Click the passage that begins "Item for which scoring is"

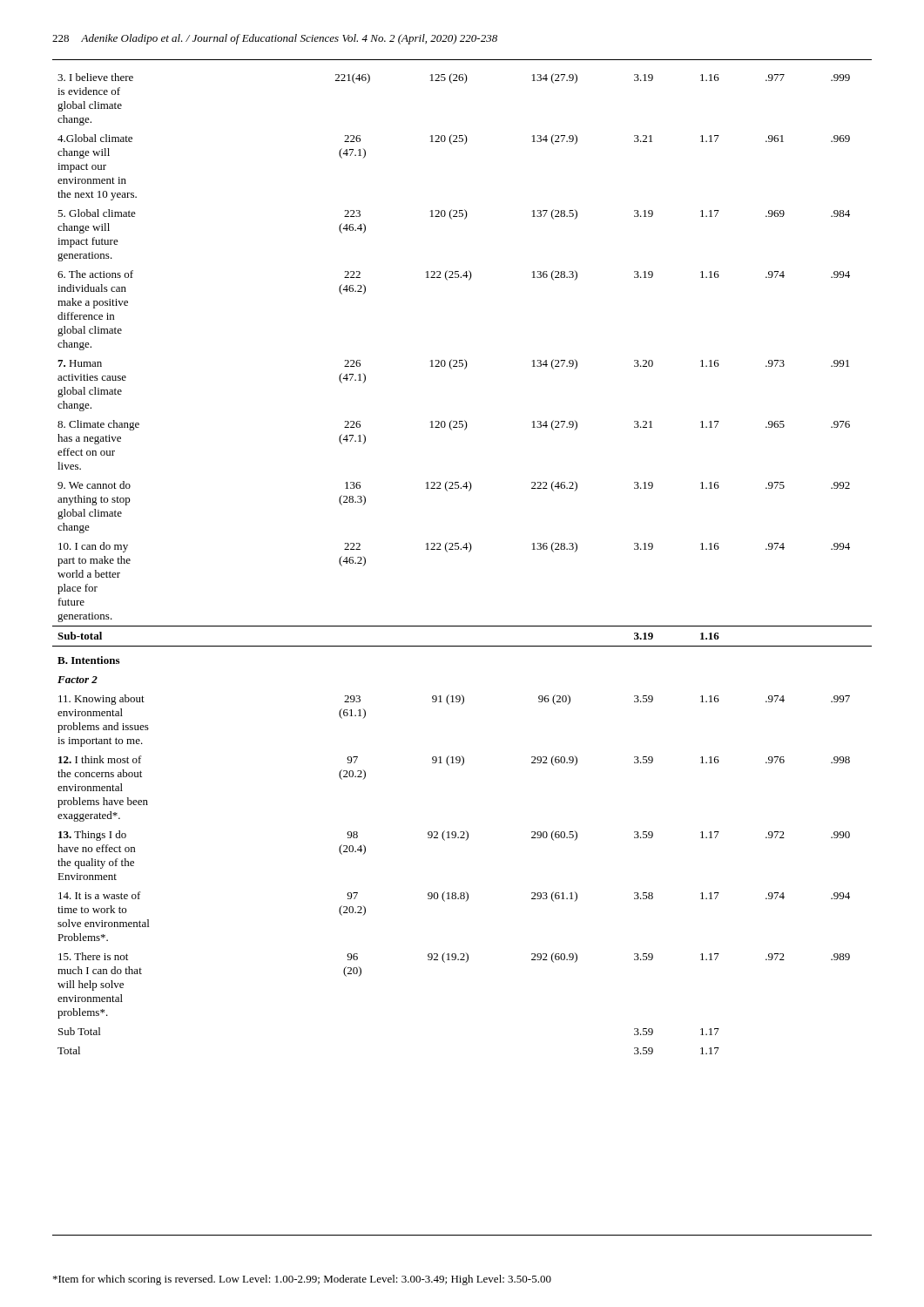(x=302, y=1279)
